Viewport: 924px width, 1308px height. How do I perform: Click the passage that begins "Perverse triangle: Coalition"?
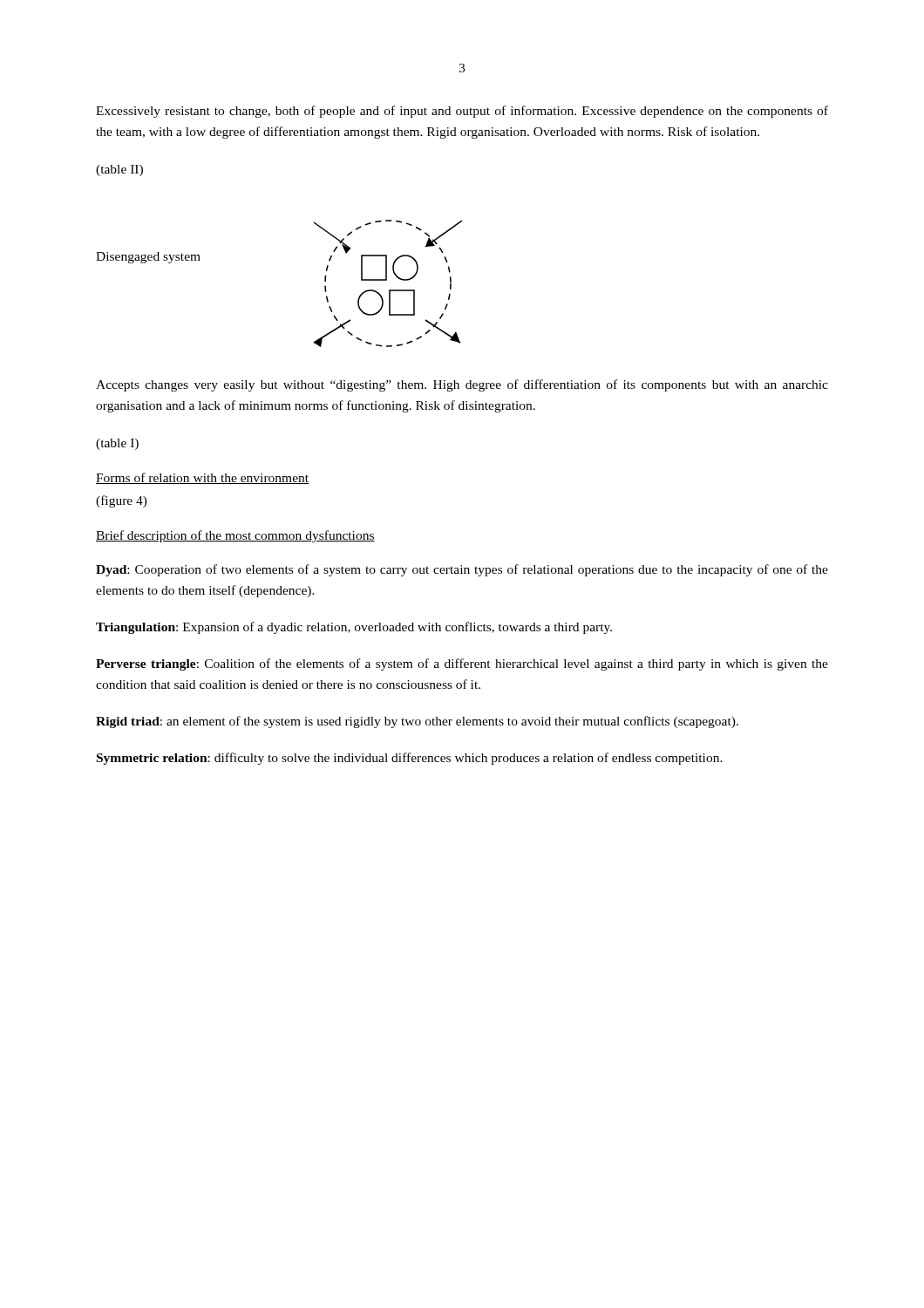coord(462,674)
